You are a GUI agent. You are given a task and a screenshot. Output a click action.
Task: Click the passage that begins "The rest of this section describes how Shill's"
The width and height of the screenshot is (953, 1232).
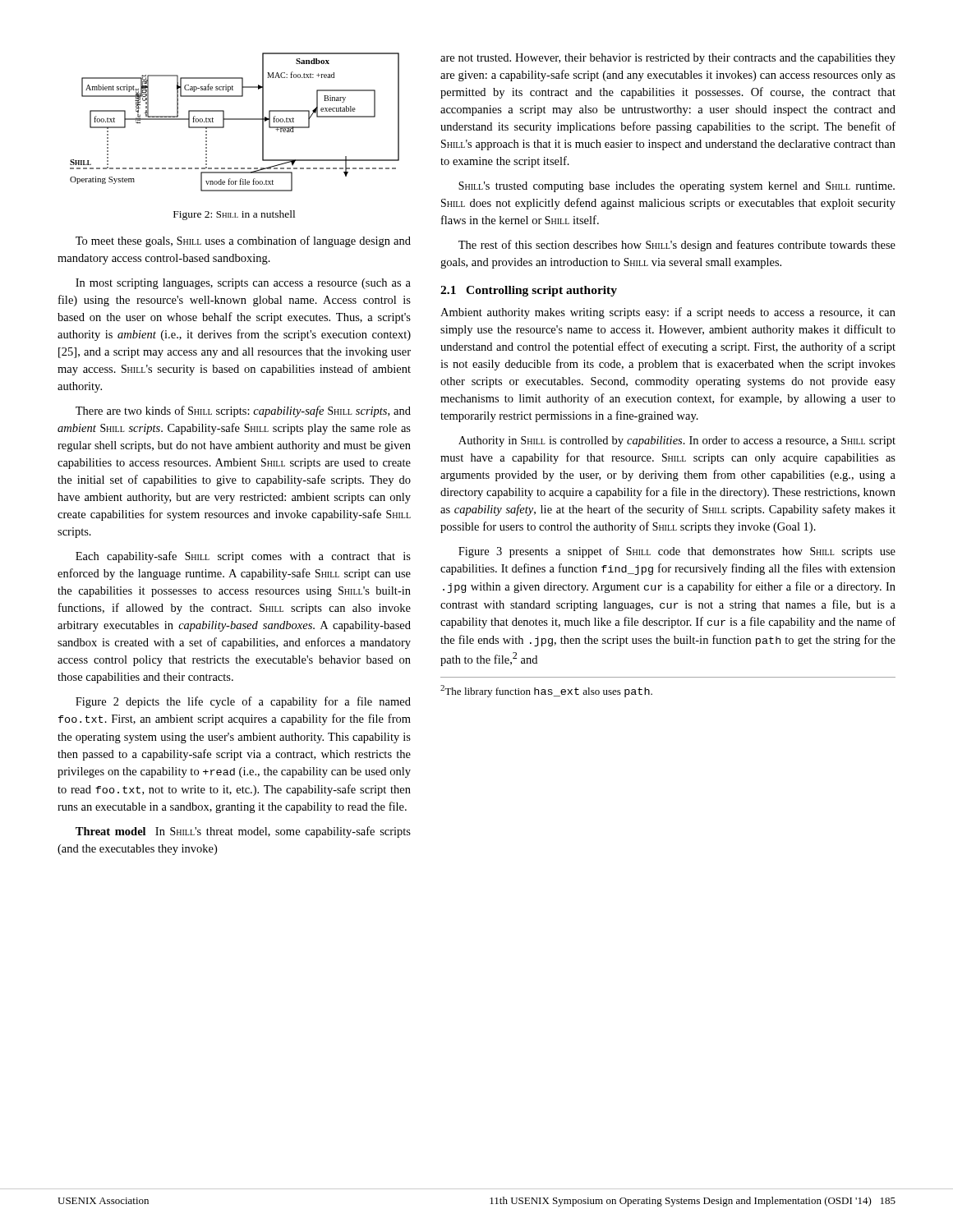(x=668, y=253)
